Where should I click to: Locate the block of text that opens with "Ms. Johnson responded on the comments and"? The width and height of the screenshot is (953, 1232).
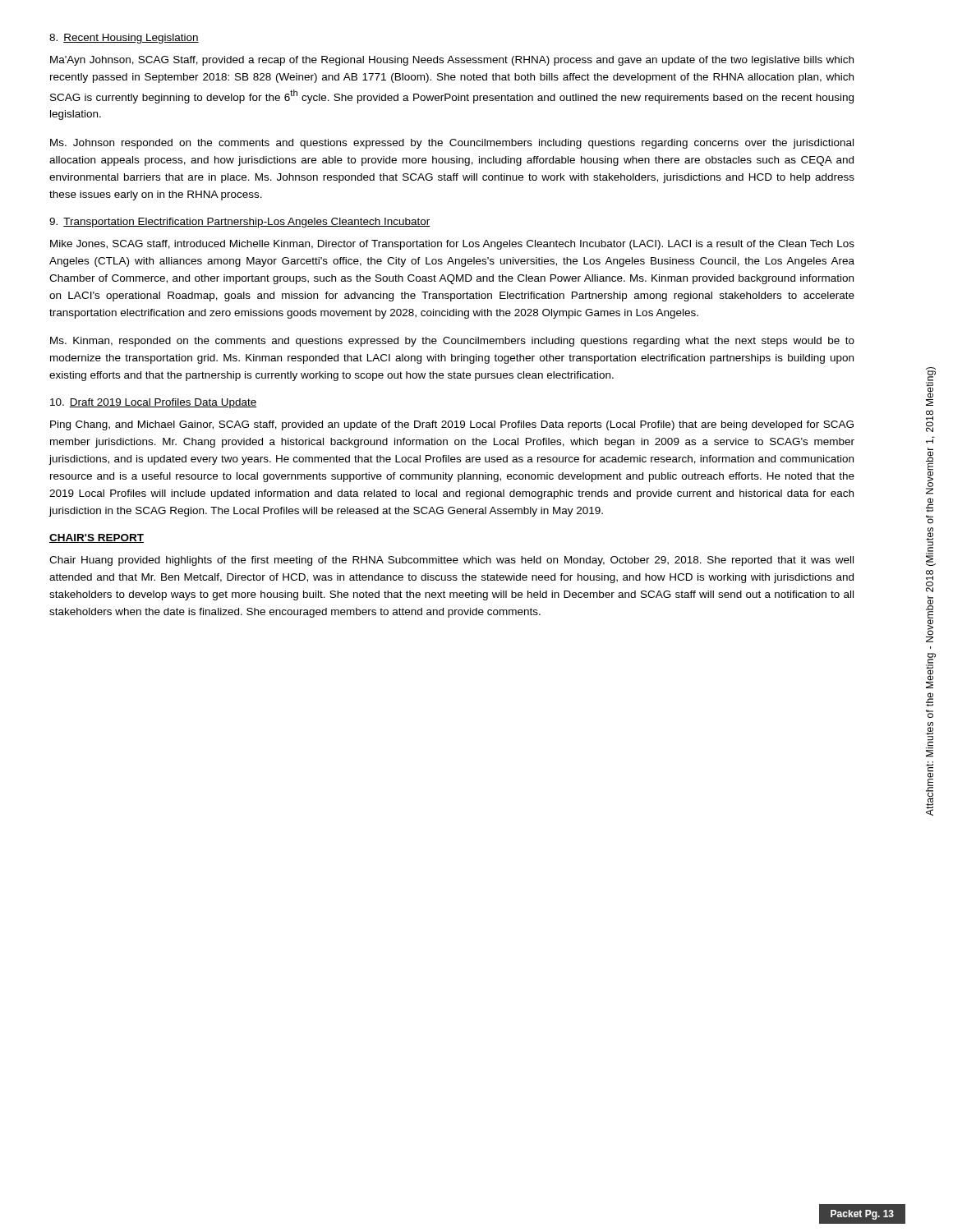(x=452, y=169)
